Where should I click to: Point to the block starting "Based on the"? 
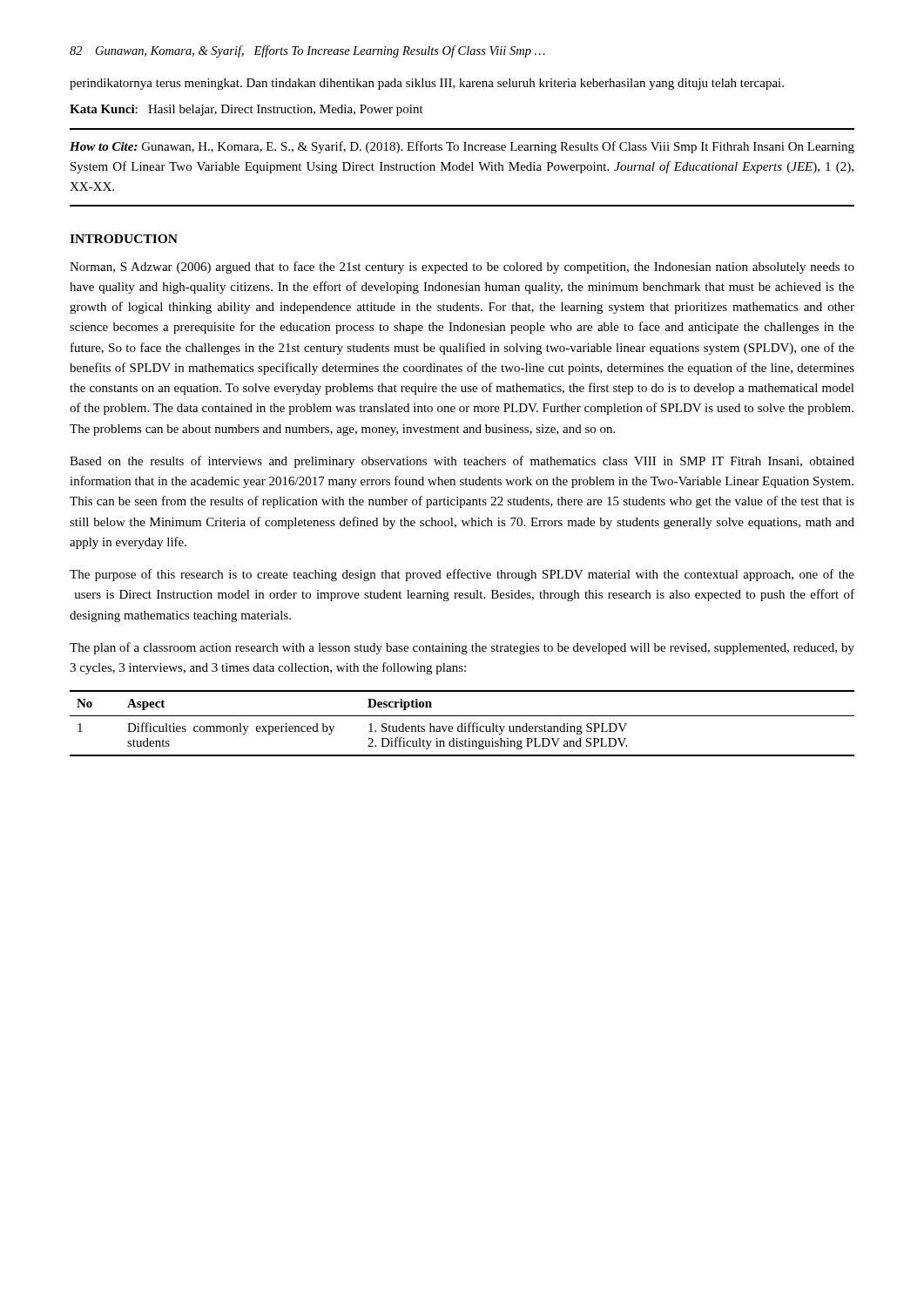[x=462, y=501]
